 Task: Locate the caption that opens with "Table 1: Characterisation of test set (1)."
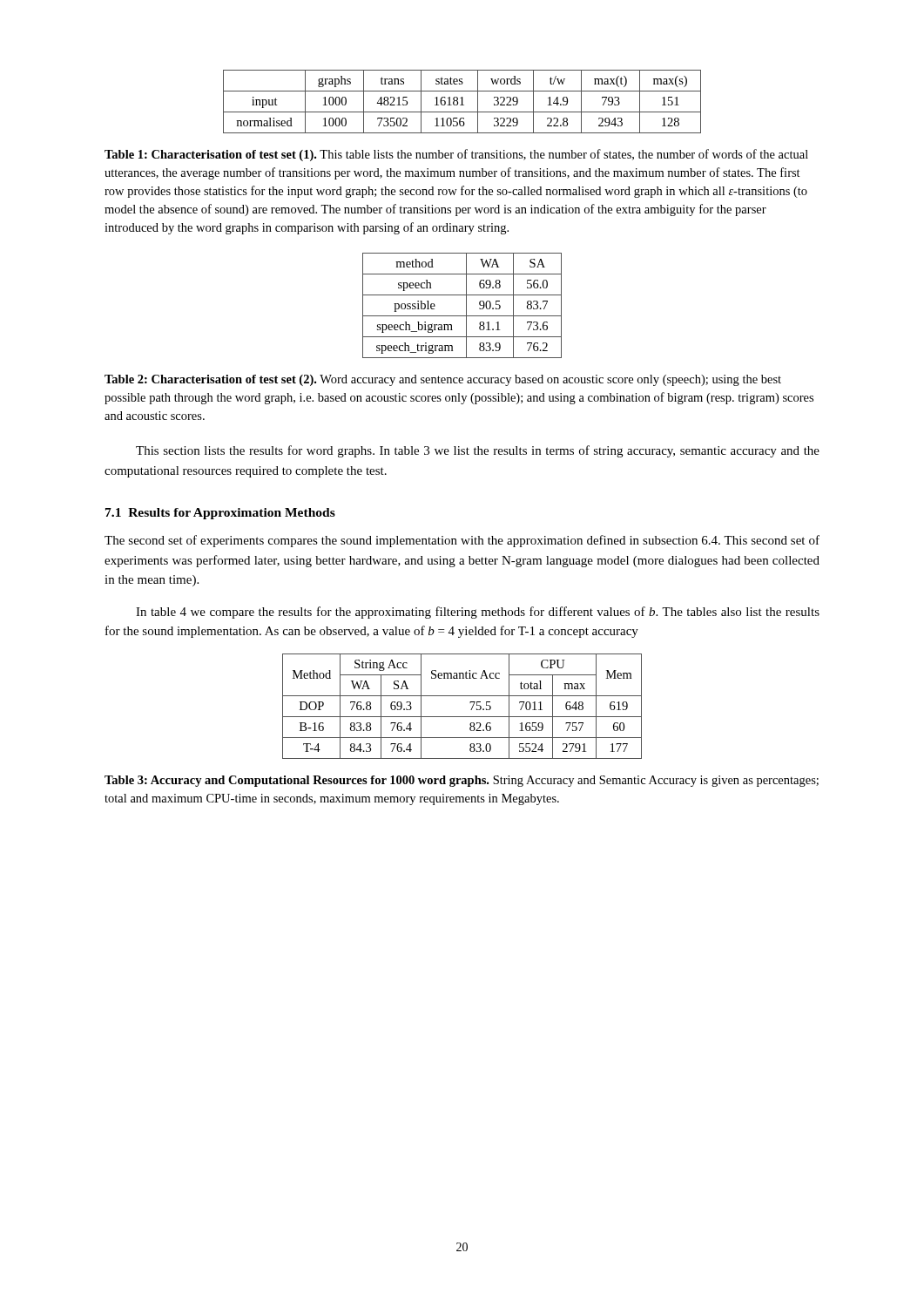pyautogui.click(x=456, y=191)
